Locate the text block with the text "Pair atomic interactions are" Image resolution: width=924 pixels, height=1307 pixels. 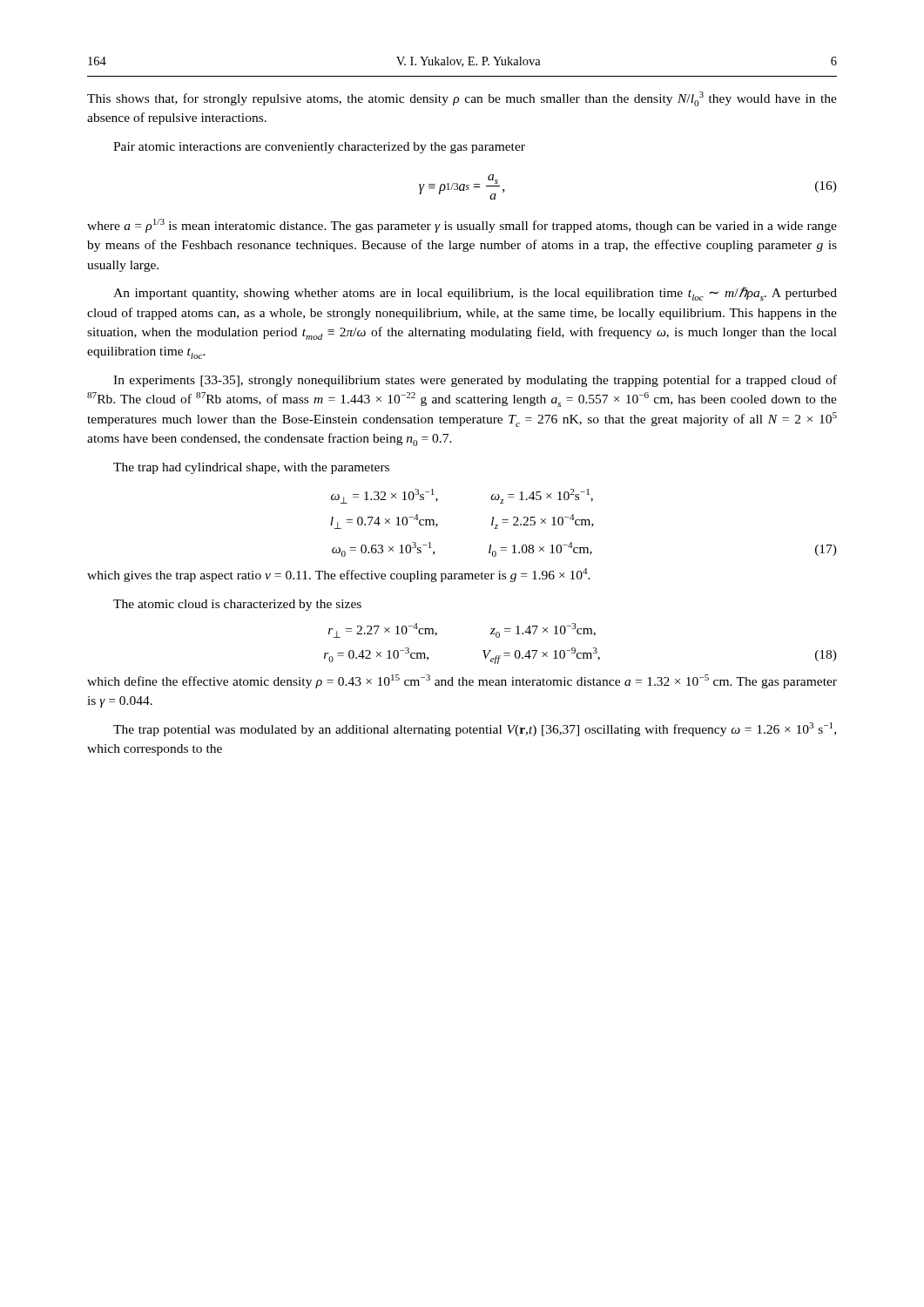point(462,147)
